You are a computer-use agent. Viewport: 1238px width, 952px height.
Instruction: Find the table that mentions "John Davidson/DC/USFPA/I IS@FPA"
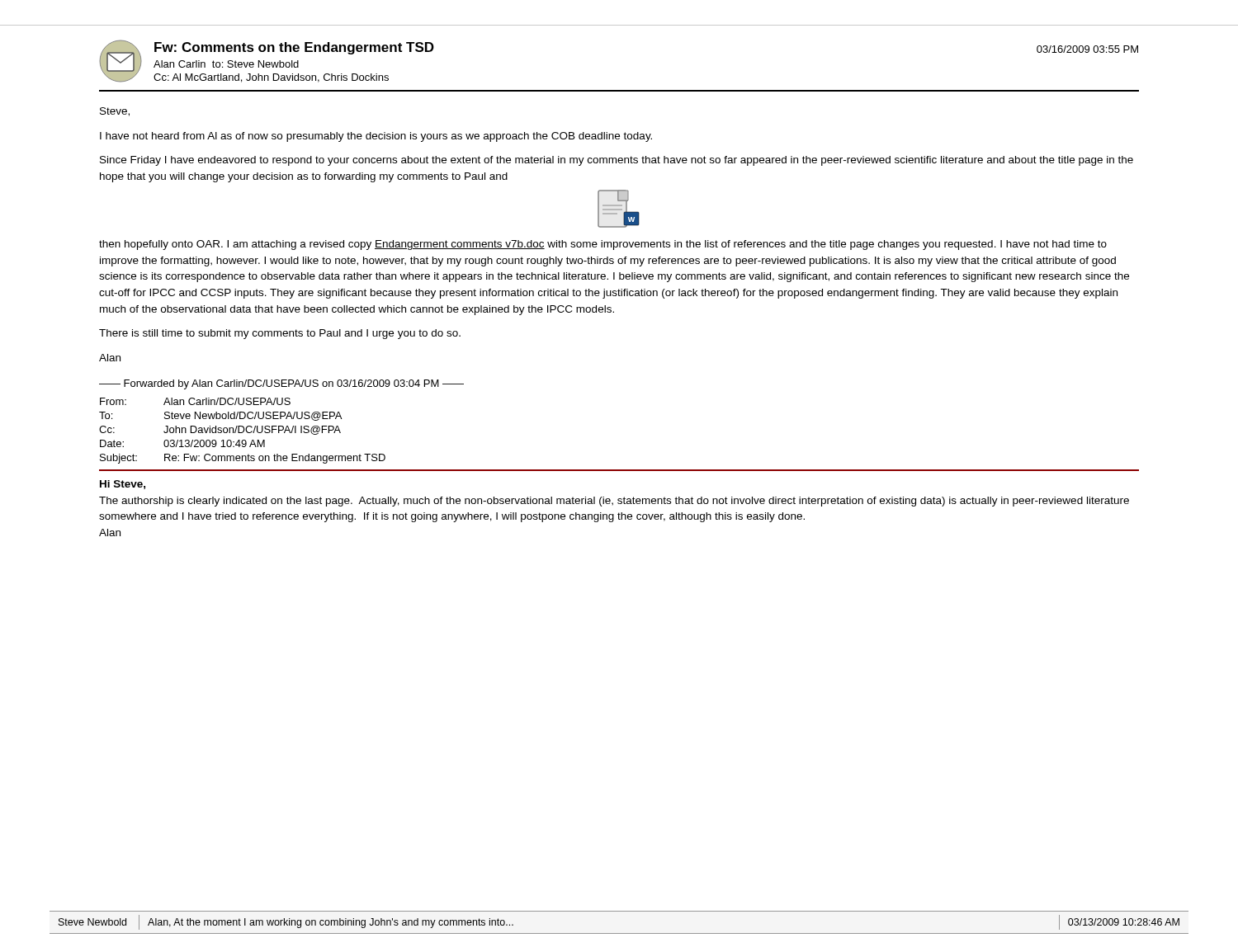[x=619, y=430]
